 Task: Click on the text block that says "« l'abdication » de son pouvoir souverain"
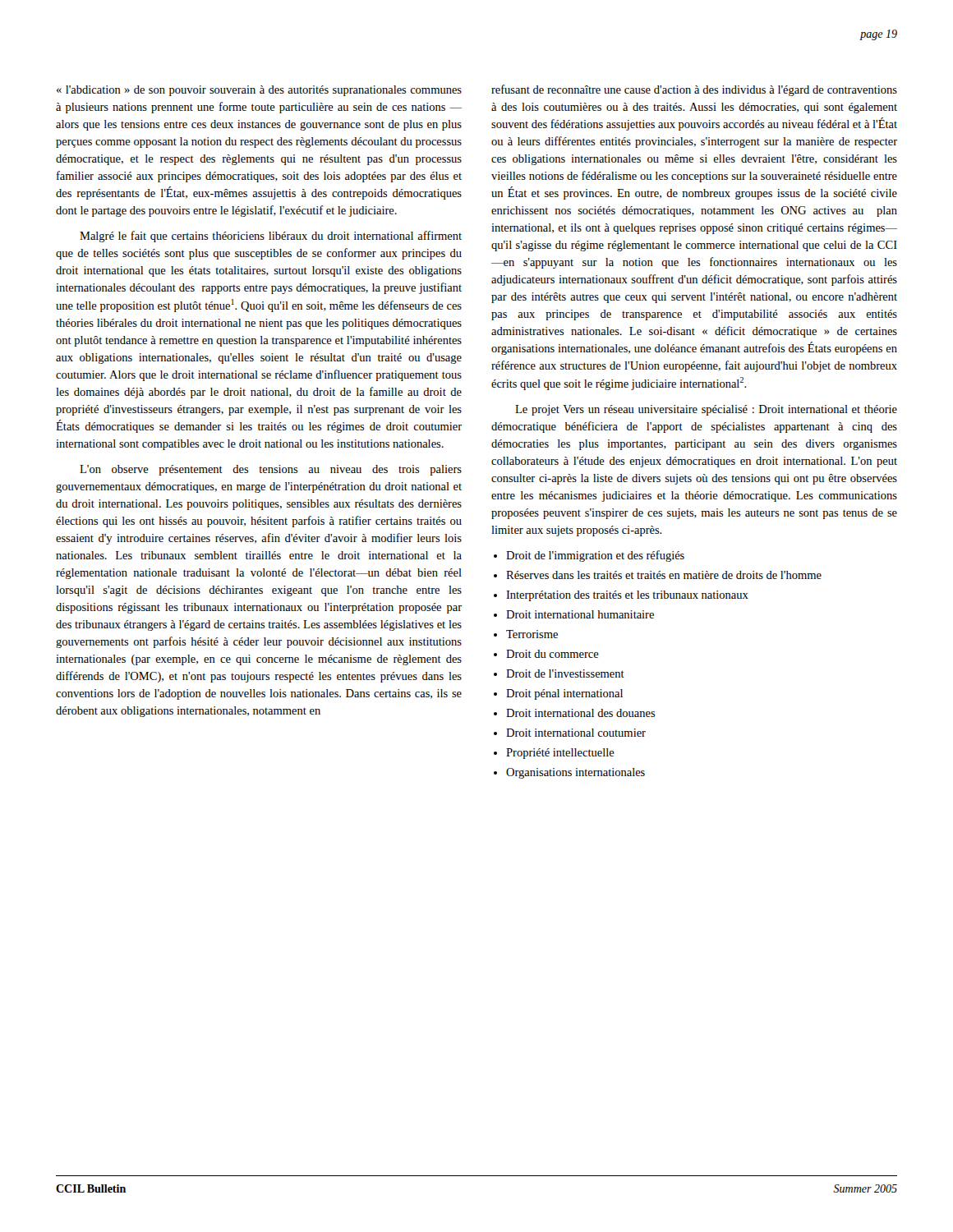tap(259, 150)
